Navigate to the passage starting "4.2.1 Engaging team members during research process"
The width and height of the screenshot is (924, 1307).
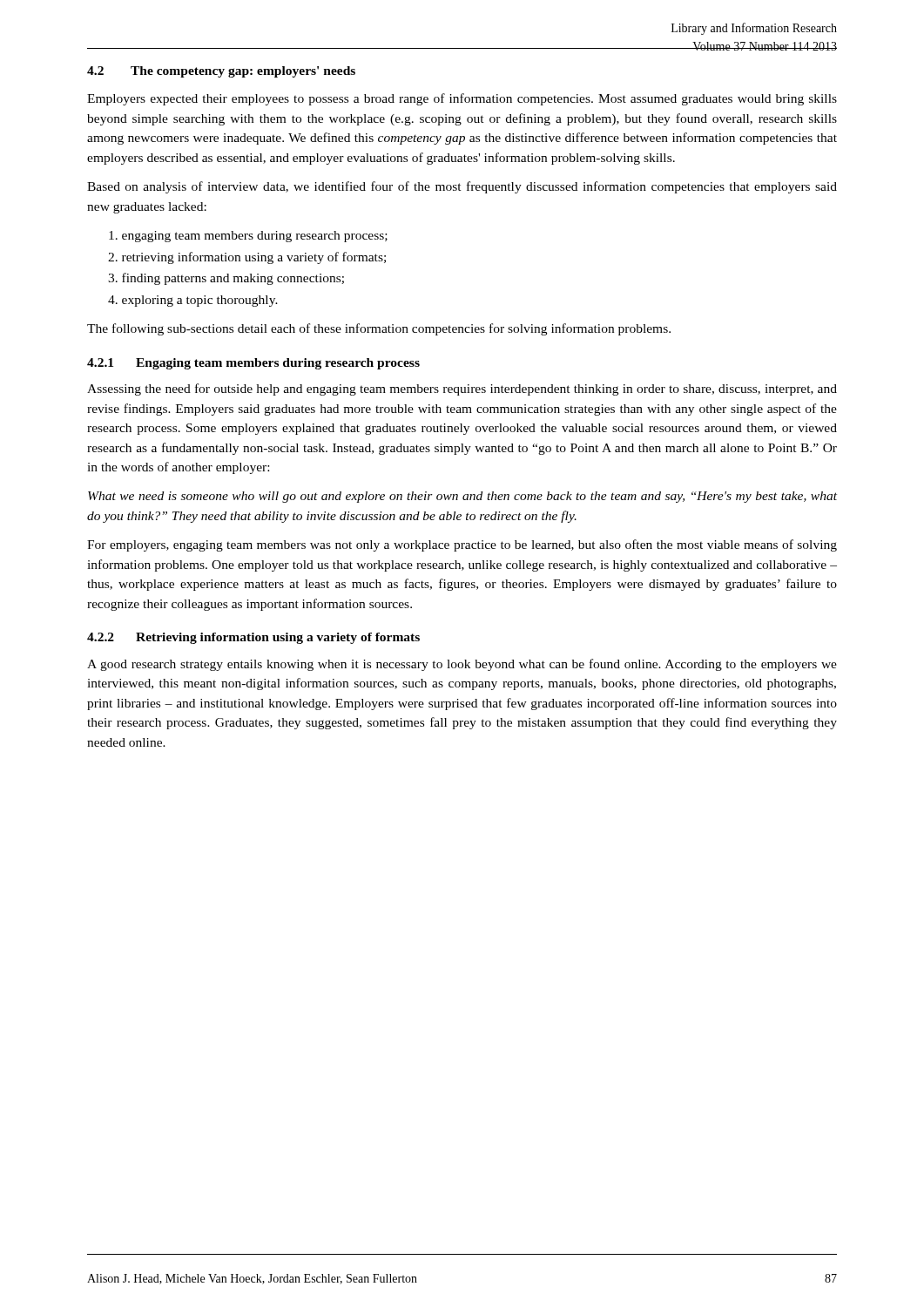[x=253, y=362]
